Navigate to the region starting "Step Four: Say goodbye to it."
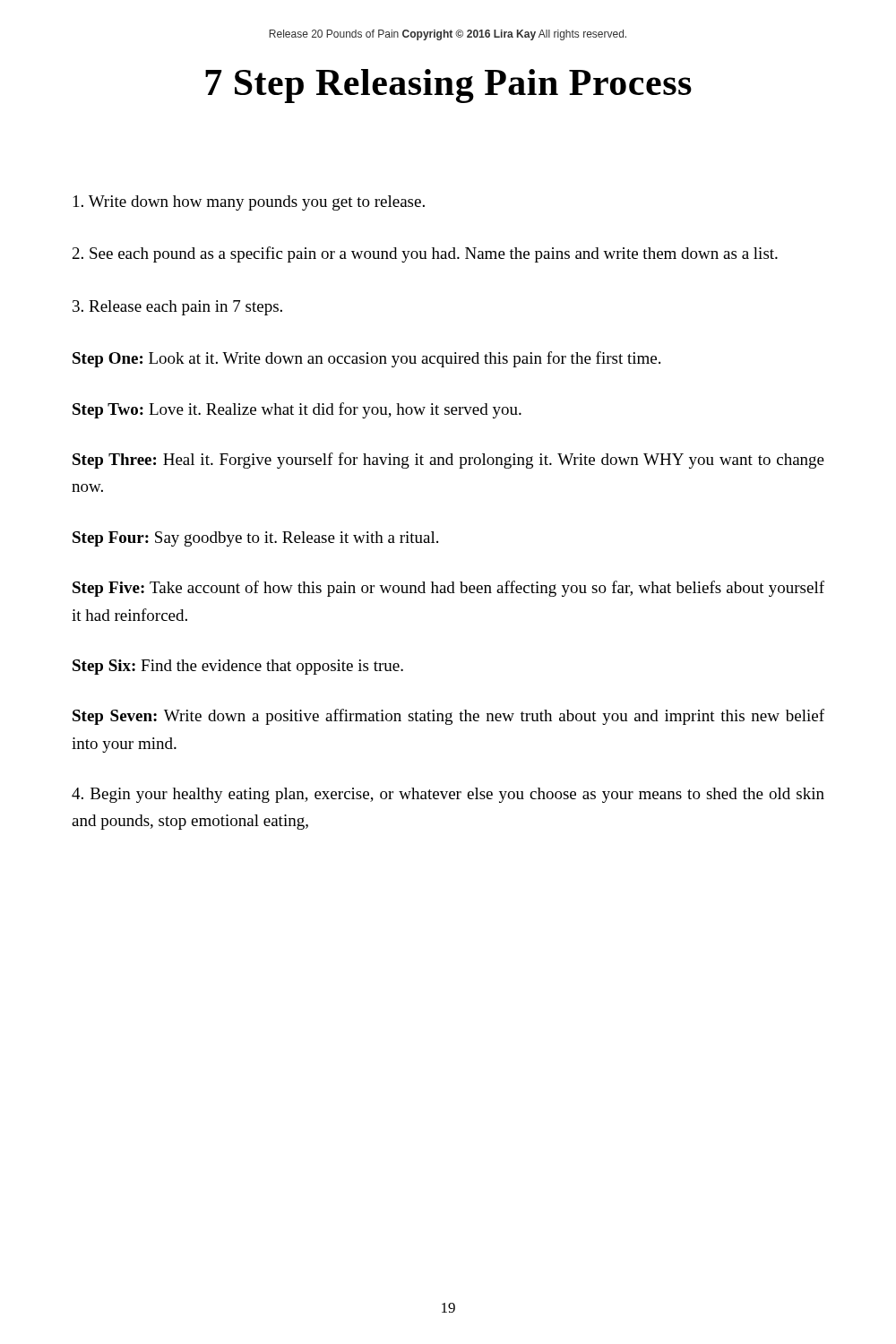This screenshot has height=1344, width=896. 256,537
